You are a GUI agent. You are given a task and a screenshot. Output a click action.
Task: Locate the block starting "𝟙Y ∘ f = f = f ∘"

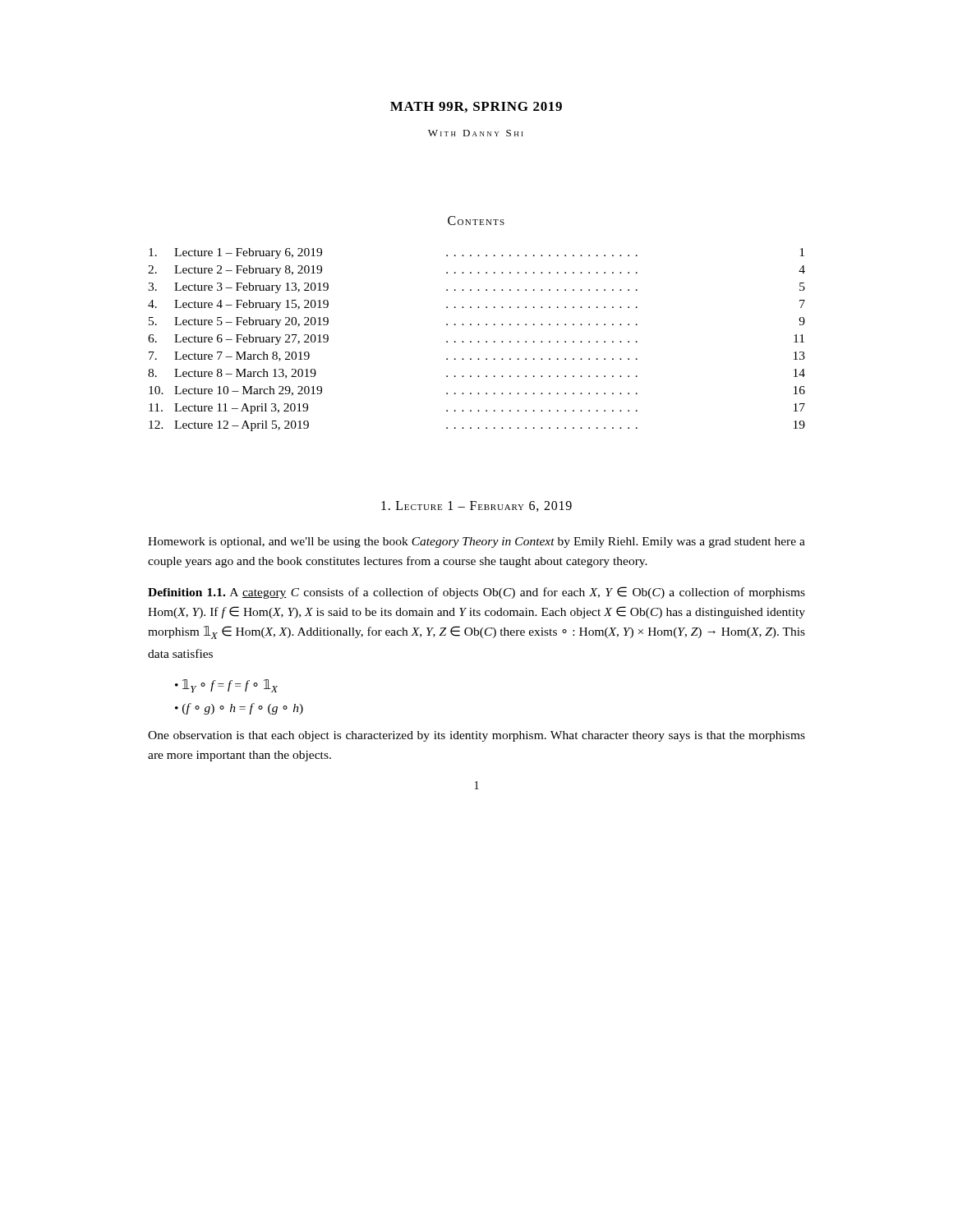[x=230, y=686]
